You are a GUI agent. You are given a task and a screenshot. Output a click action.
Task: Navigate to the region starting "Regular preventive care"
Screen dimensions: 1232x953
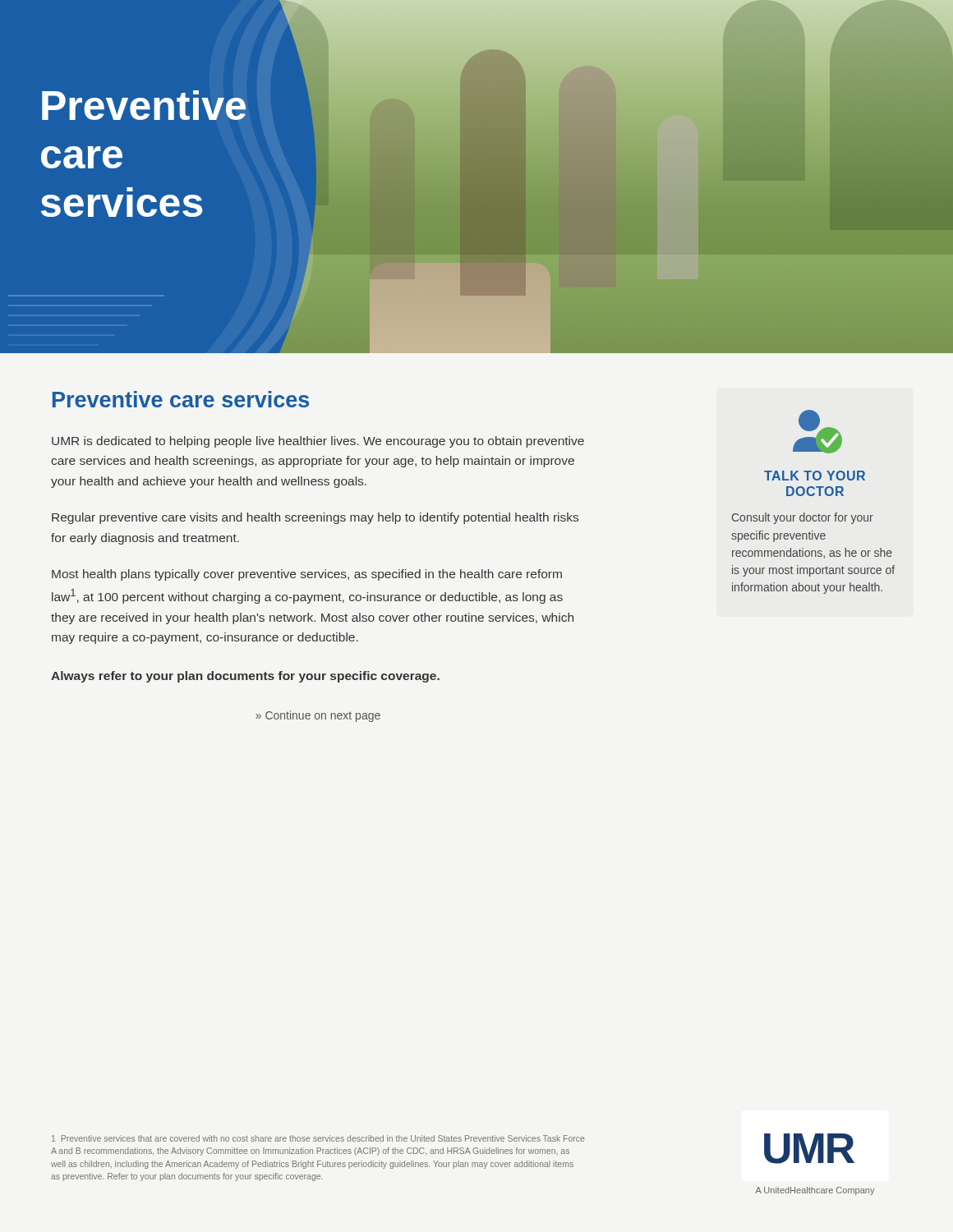coord(315,527)
